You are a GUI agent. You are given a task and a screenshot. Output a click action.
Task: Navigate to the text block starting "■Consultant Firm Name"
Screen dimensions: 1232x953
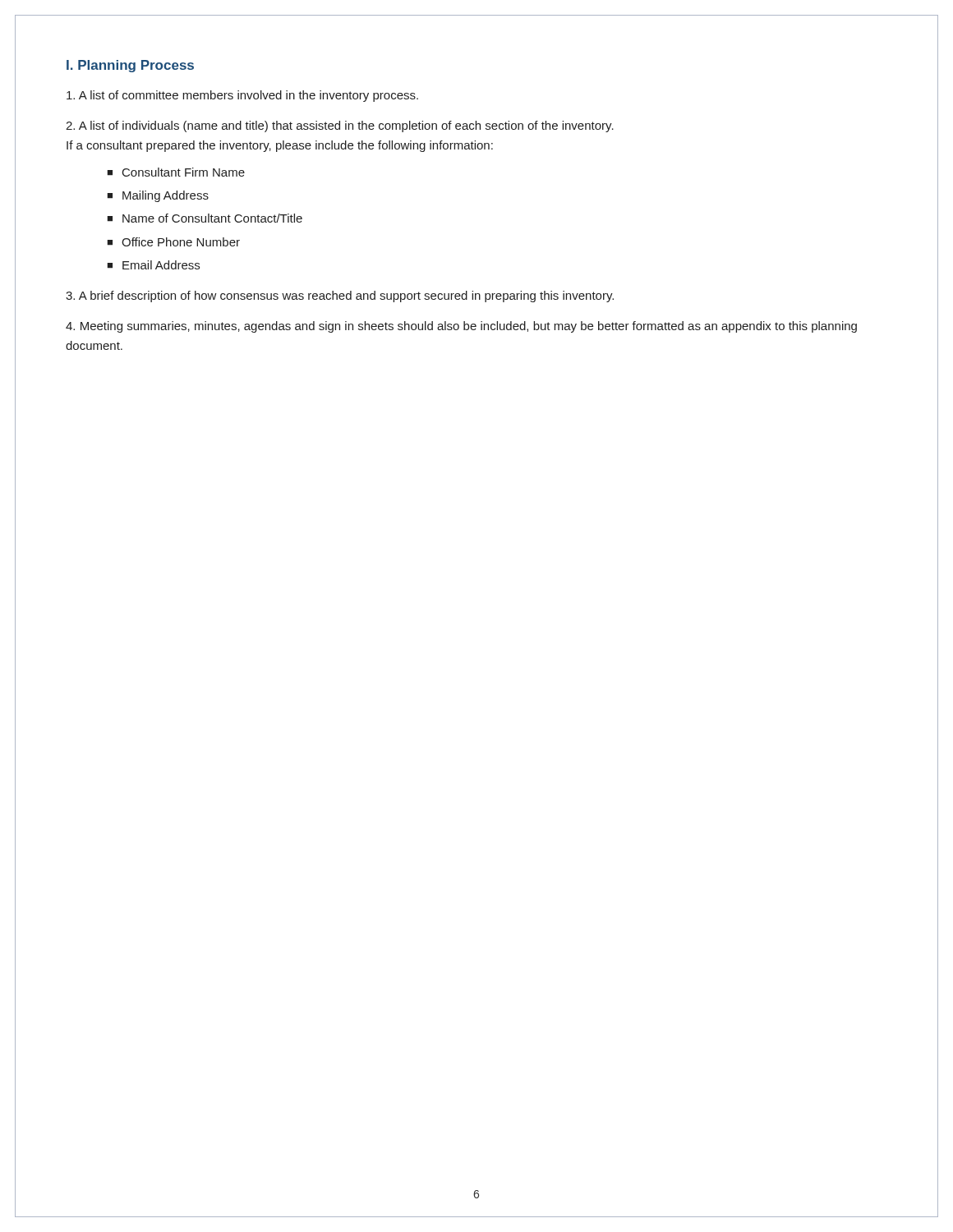(176, 172)
